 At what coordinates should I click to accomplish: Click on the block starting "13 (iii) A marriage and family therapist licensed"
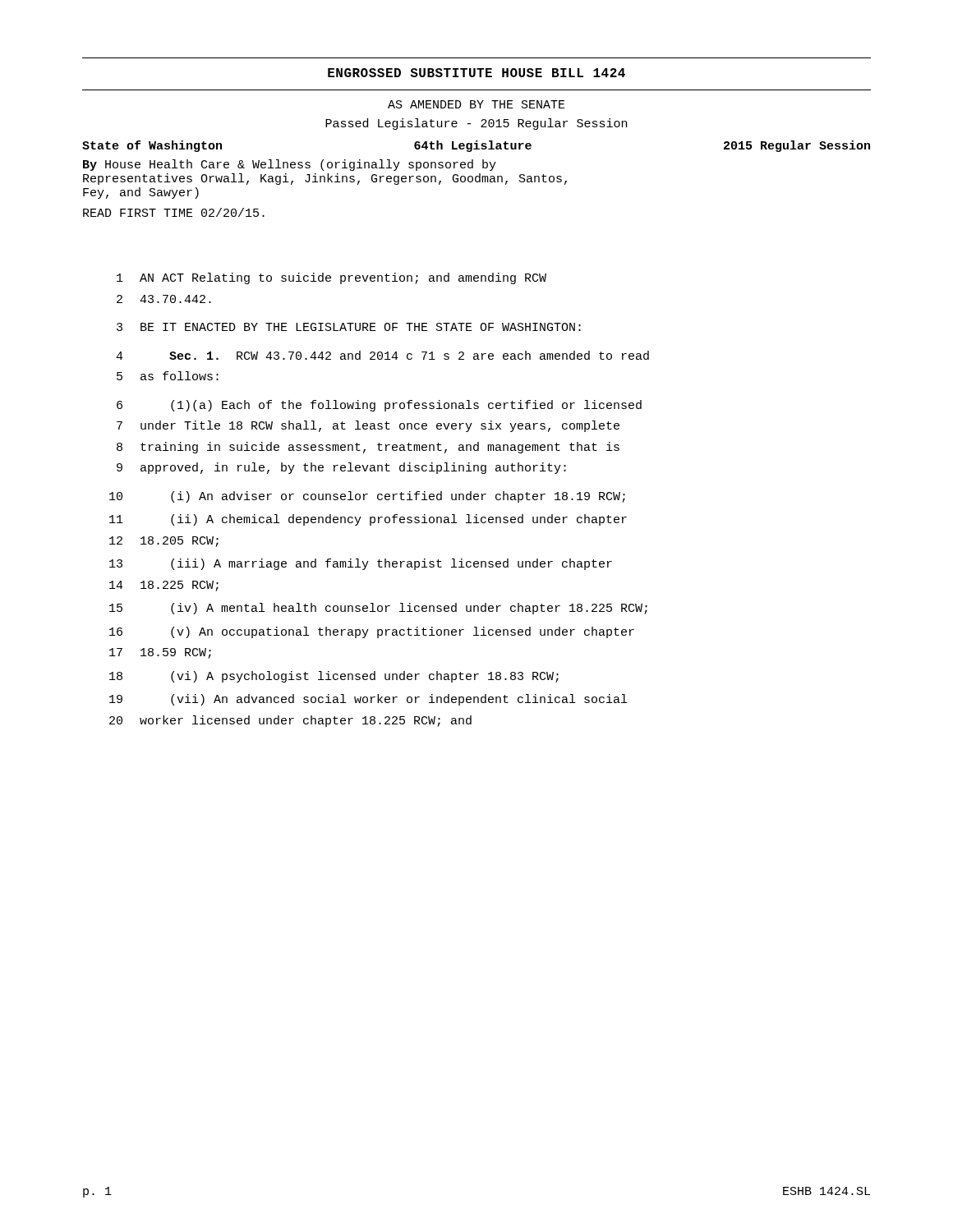click(476, 576)
